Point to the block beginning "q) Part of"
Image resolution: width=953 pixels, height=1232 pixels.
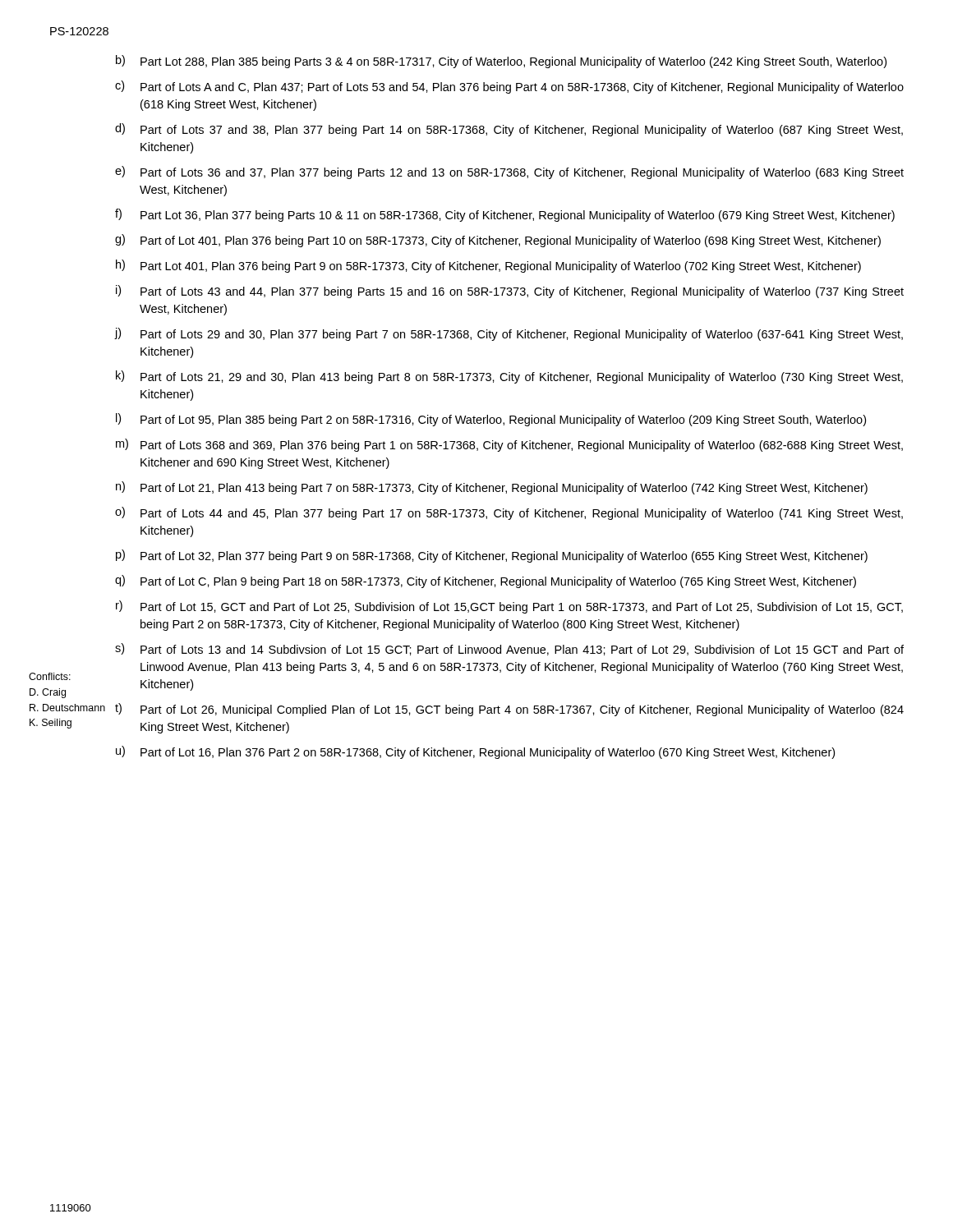[x=509, y=582]
